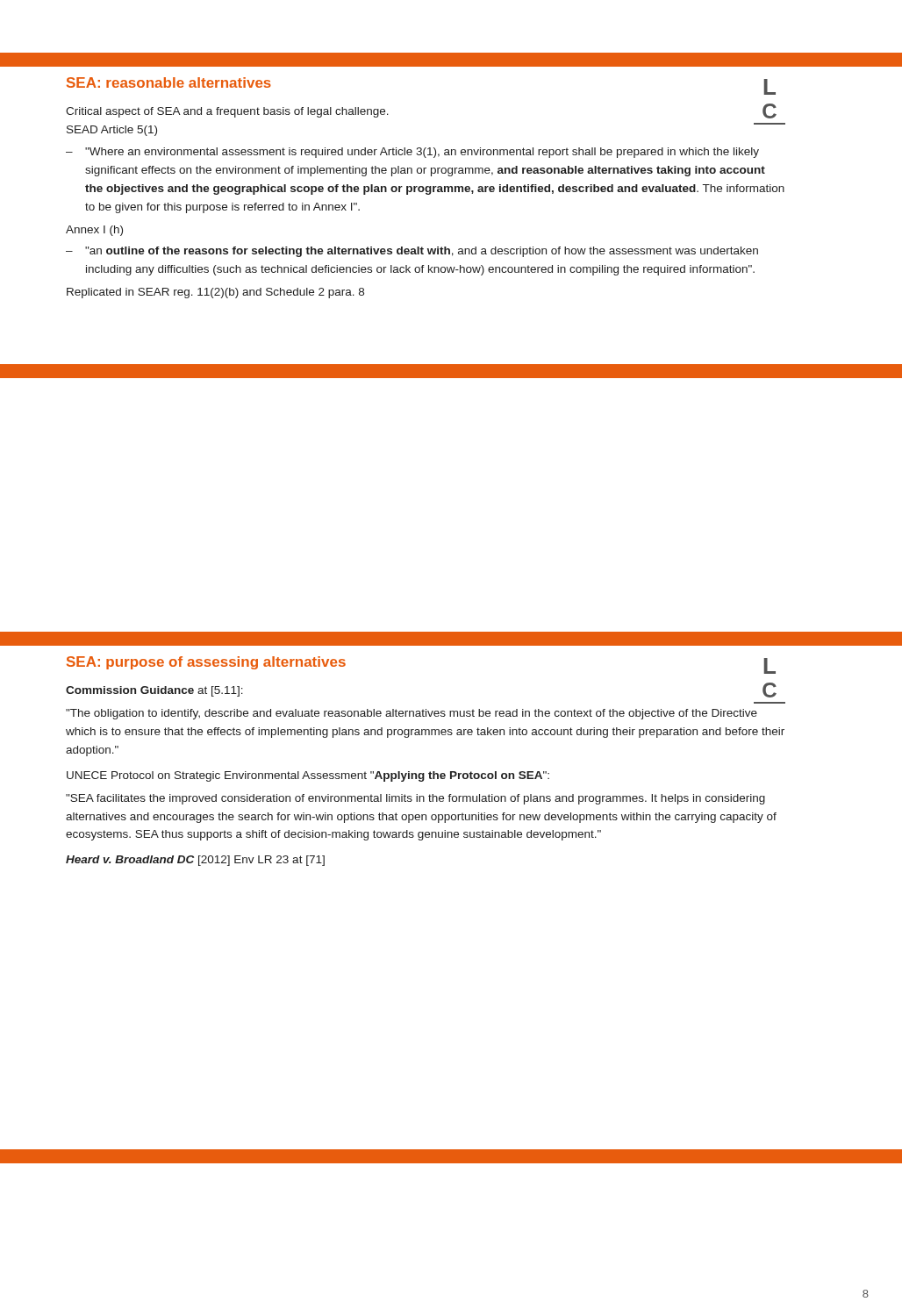902x1316 pixels.
Task: Navigate to the text block starting "SEA: purpose of assessing alternatives"
Action: click(206, 662)
